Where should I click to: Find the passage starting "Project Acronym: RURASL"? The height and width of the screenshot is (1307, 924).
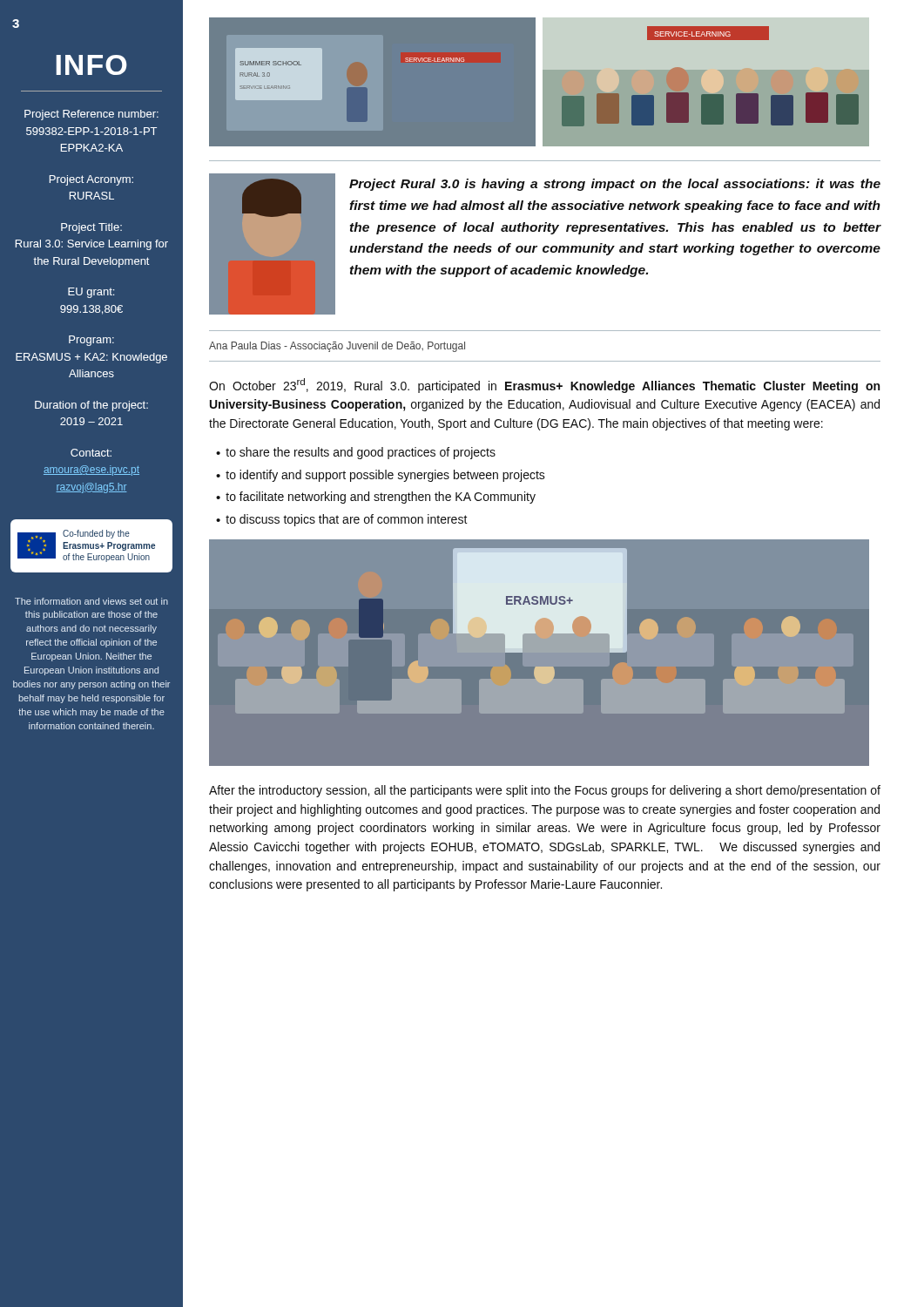coord(91,187)
